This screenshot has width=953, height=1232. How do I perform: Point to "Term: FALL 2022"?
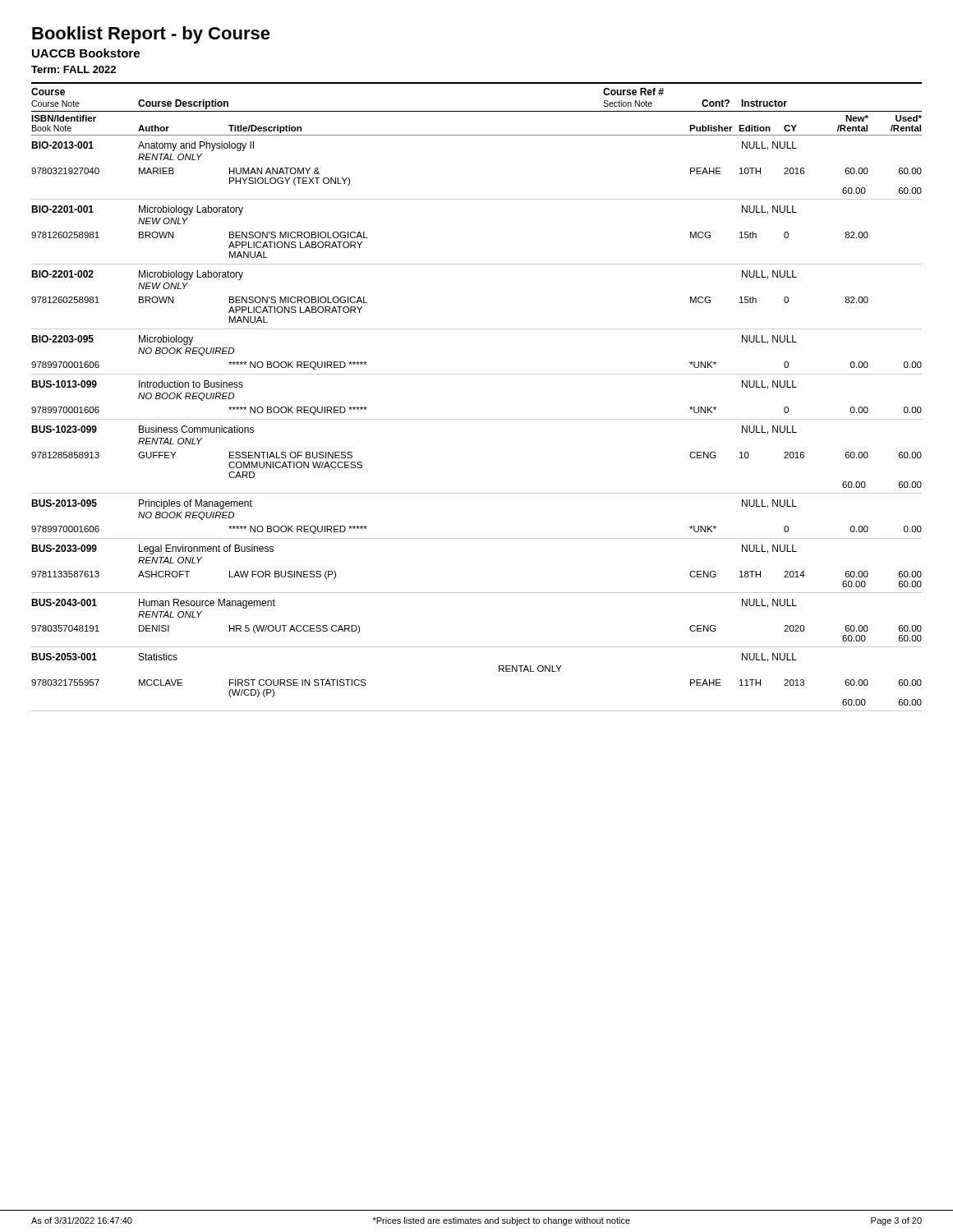[74, 69]
